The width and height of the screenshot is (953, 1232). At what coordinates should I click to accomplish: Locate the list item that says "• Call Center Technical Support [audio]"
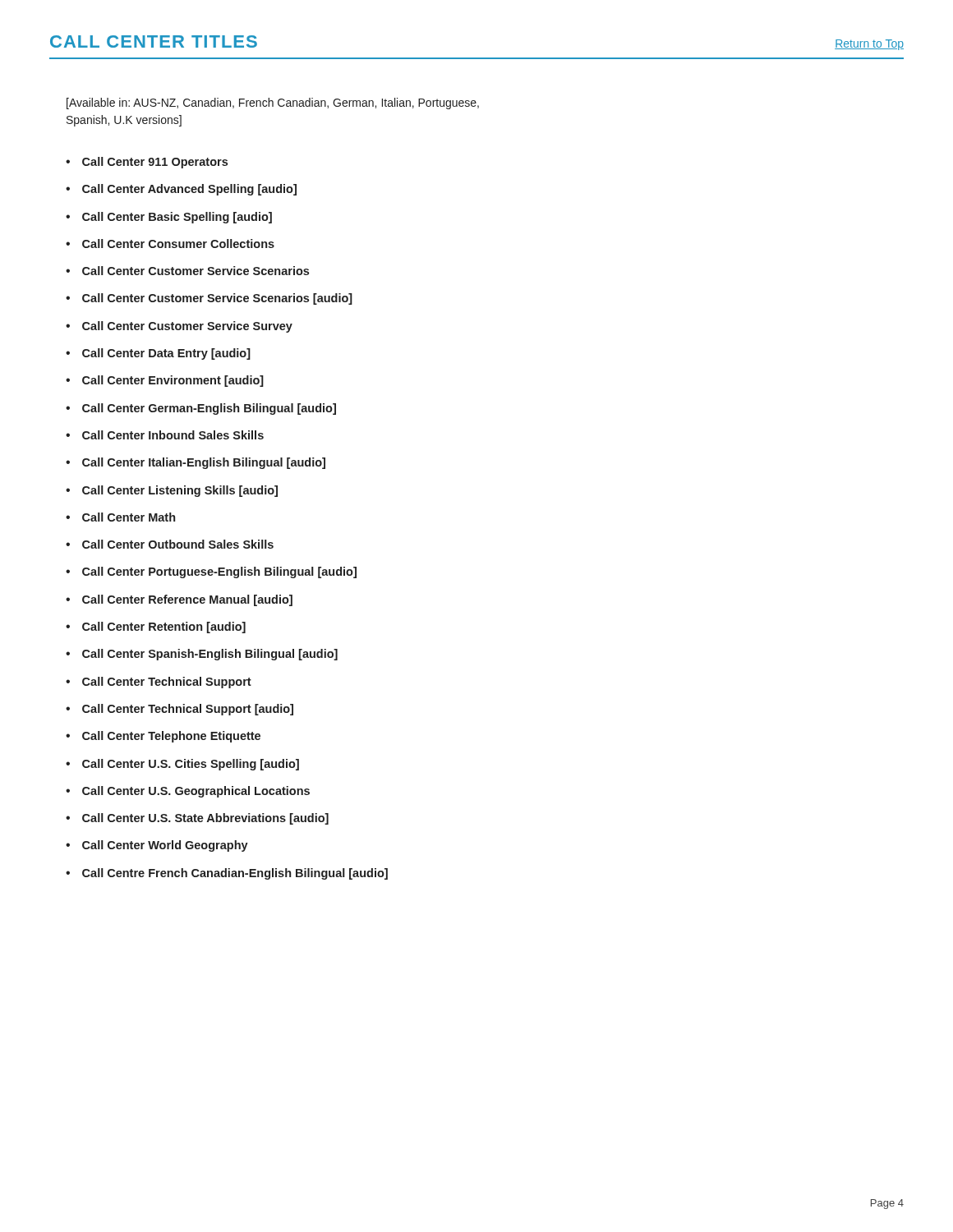point(180,709)
